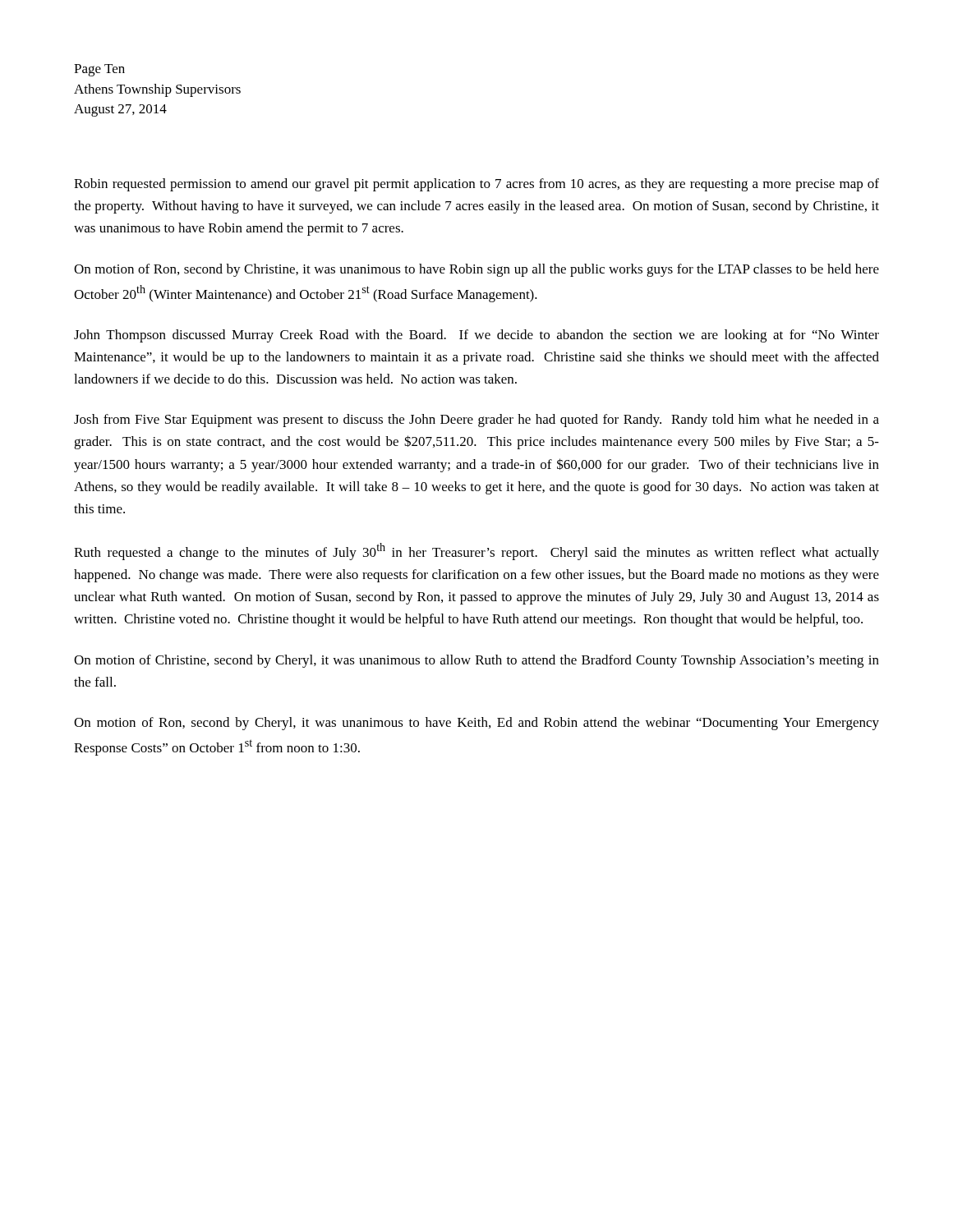The width and height of the screenshot is (953, 1232).
Task: Click the passage that begins "Robin requested permission to"
Action: [476, 206]
